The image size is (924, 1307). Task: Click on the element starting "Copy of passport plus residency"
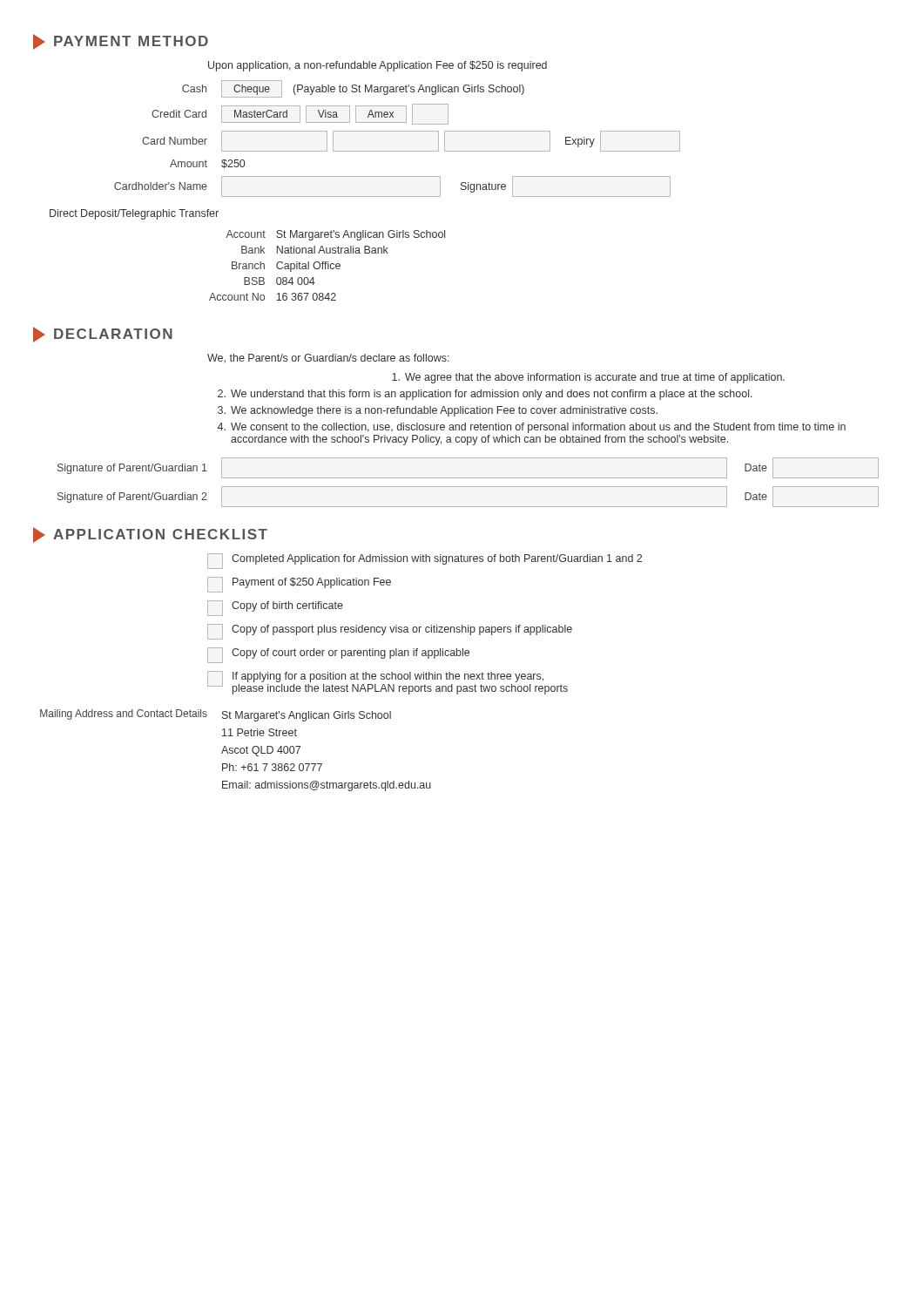(x=390, y=631)
